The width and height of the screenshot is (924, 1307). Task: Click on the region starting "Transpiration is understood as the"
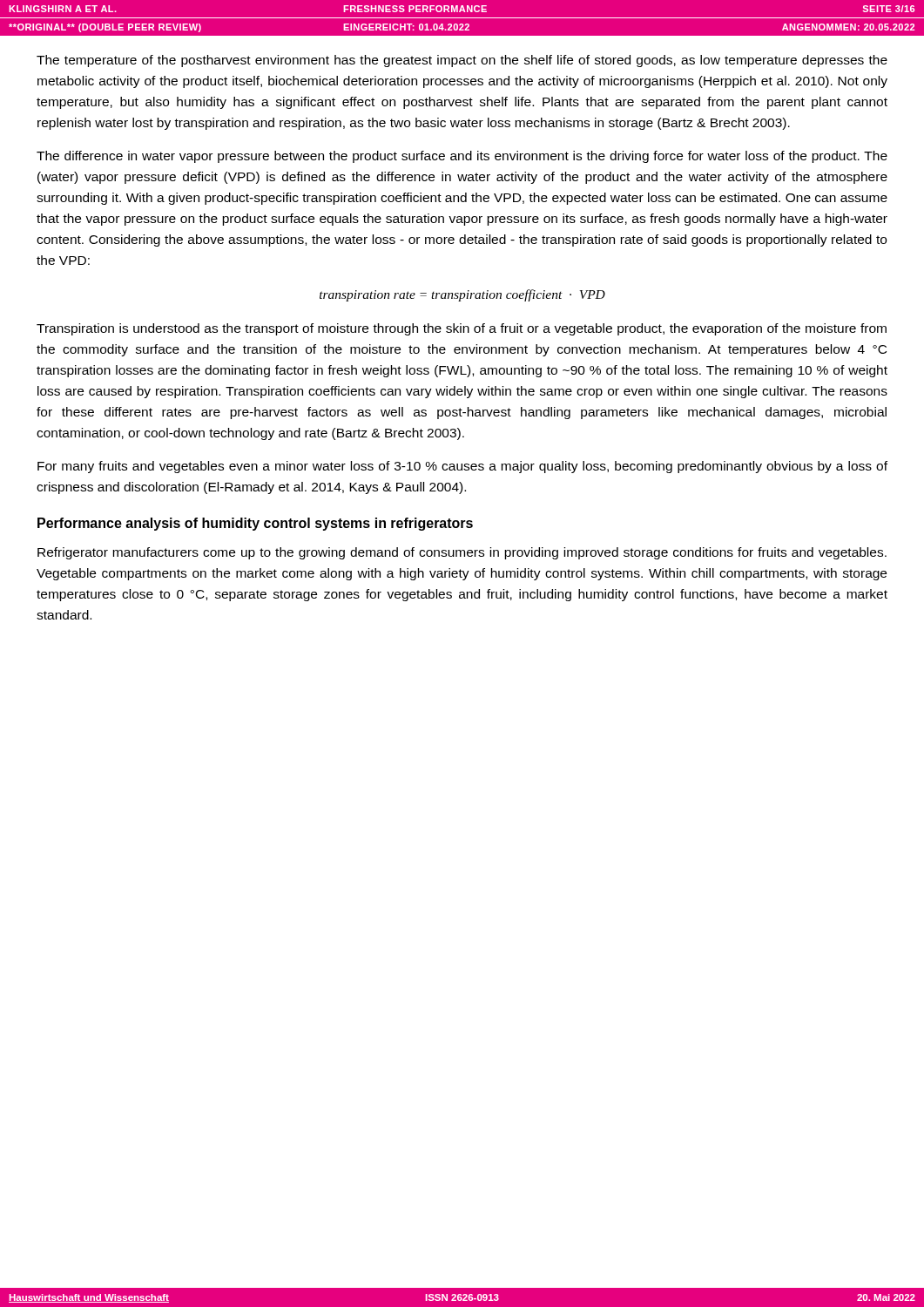click(462, 380)
